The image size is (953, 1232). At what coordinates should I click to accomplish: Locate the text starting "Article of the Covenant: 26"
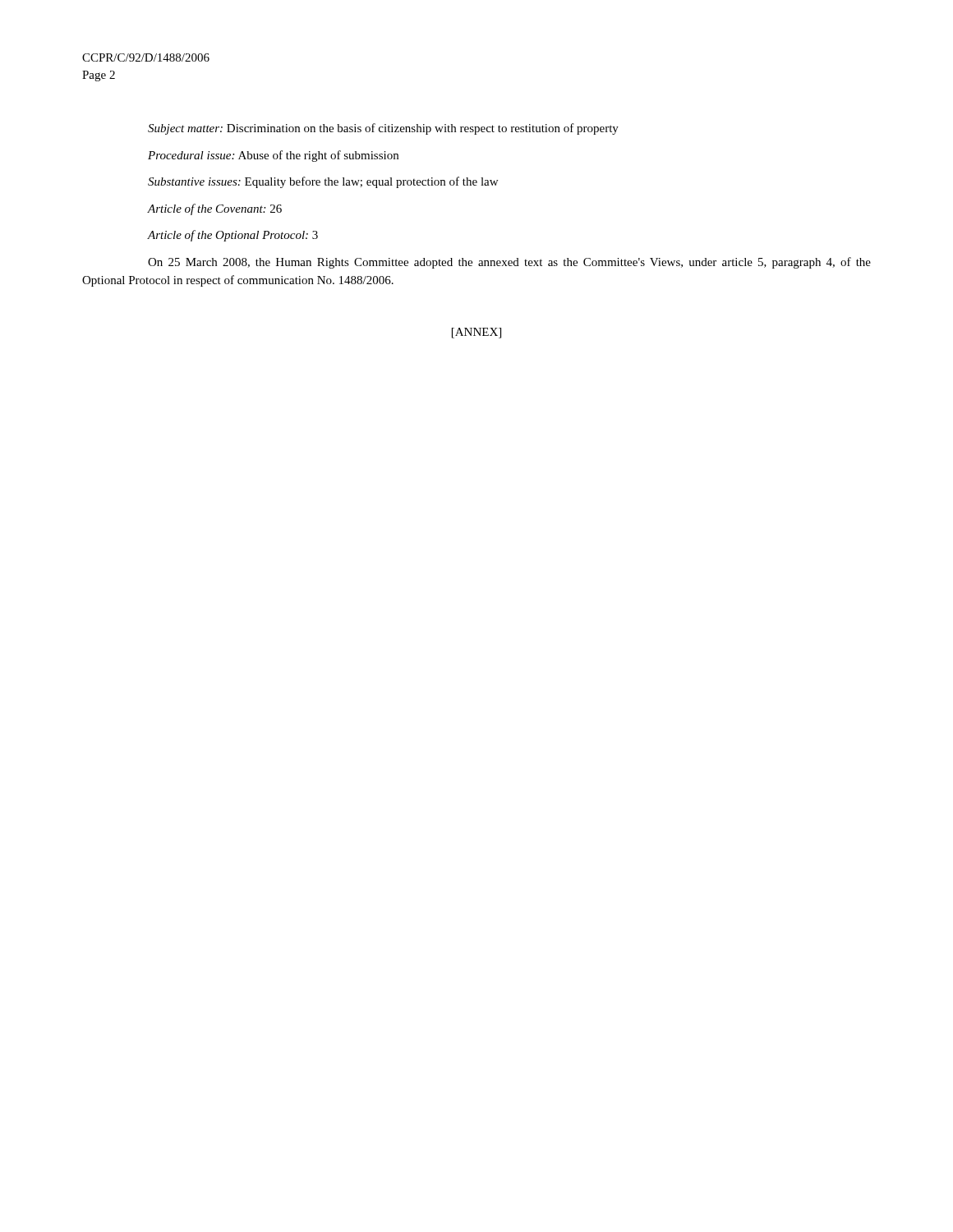(x=215, y=208)
